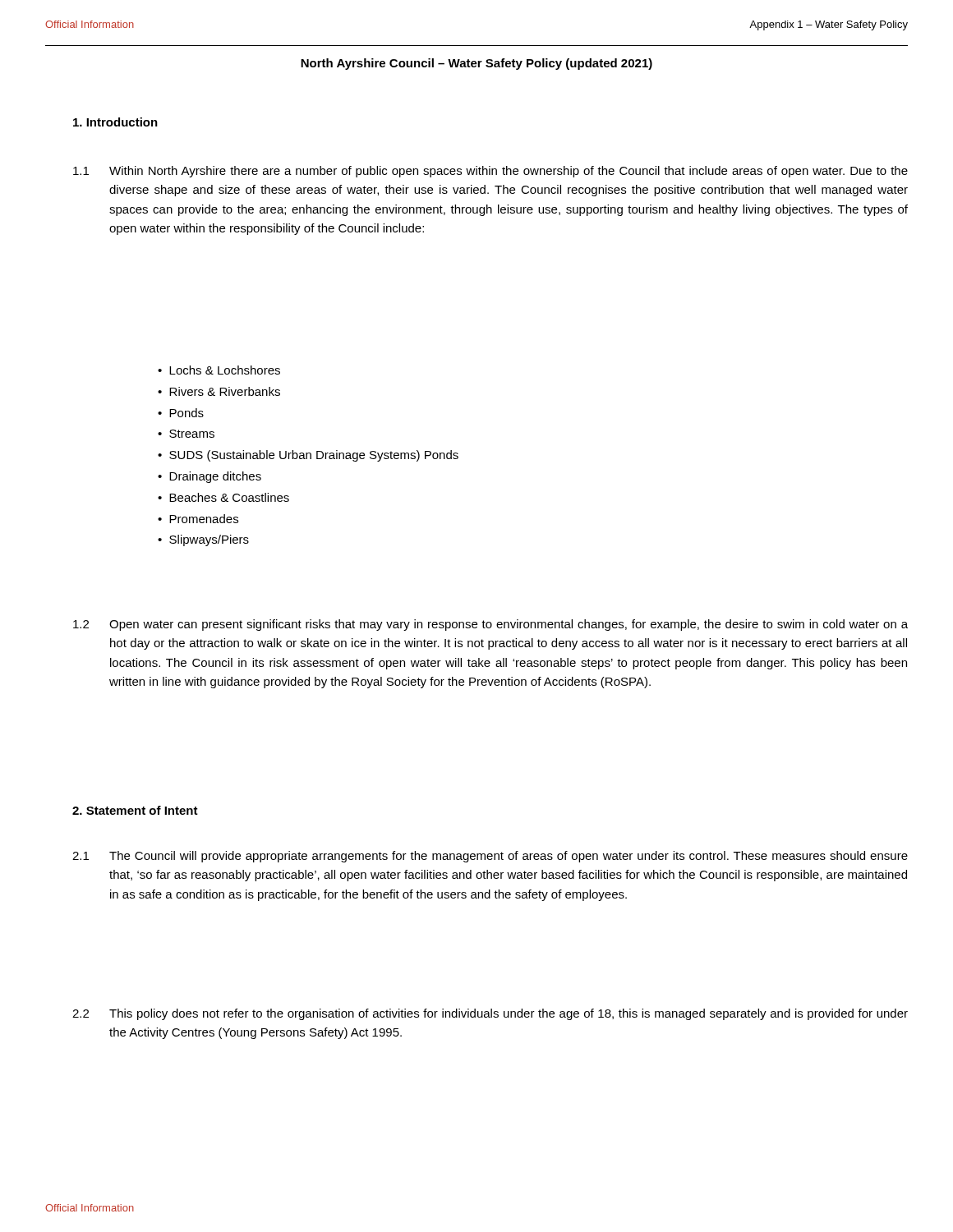Point to "• SUDS (Sustainable Urban Drainage Systems) Ponds"

pos(308,455)
